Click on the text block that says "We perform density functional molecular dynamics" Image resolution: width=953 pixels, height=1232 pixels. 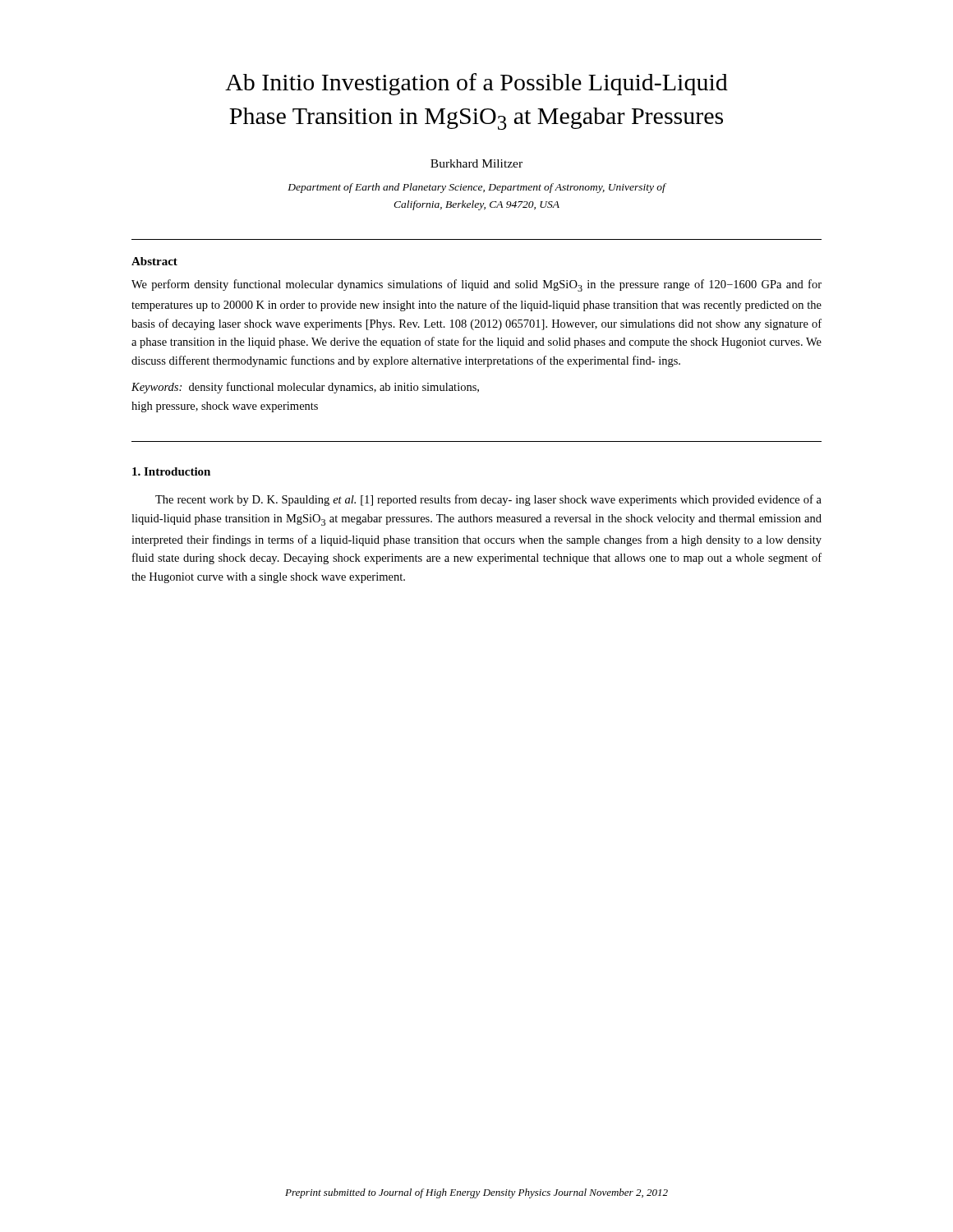pos(476,322)
